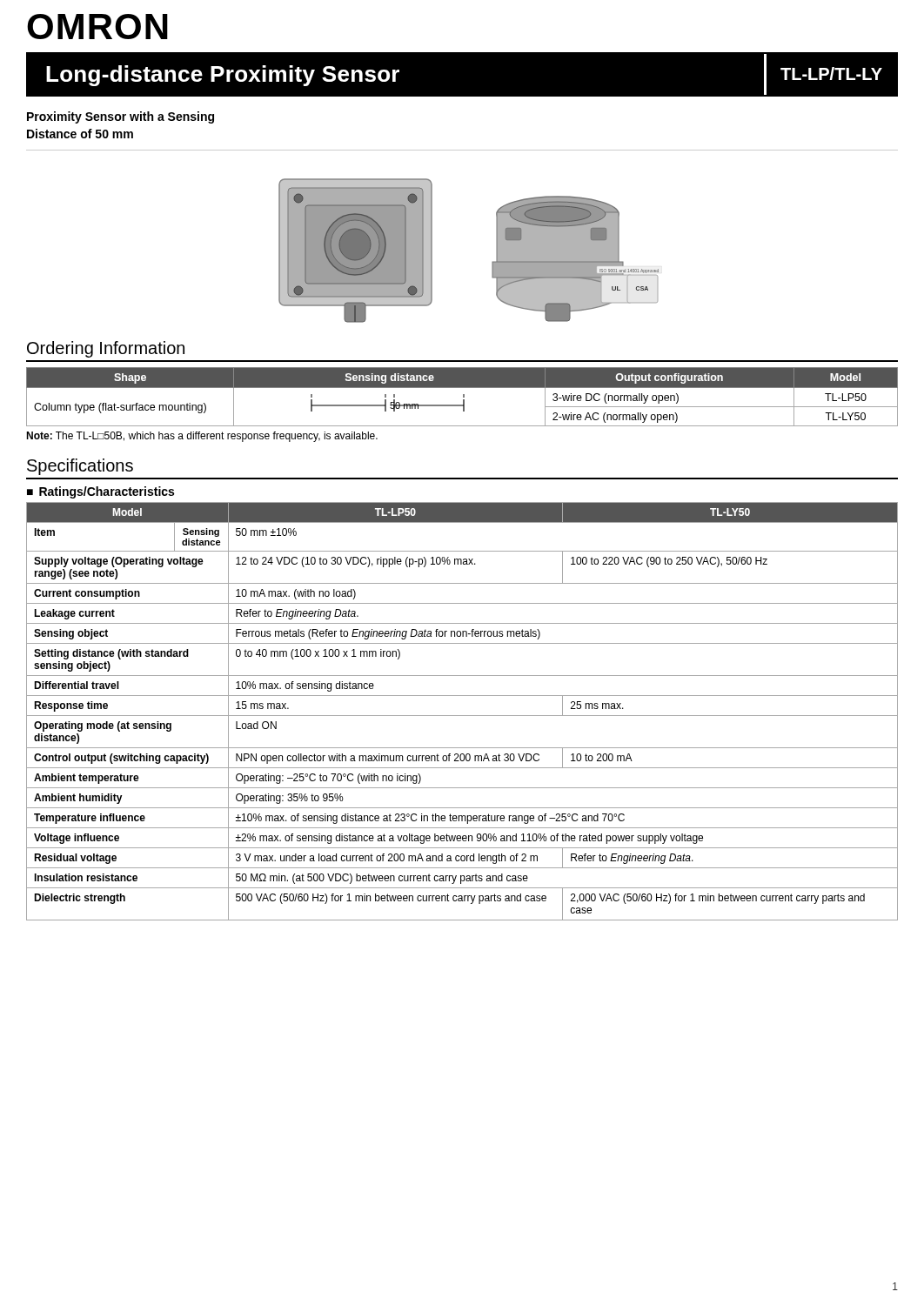
Task: Click on the table containing "10 to 200 mA"
Action: point(462,711)
